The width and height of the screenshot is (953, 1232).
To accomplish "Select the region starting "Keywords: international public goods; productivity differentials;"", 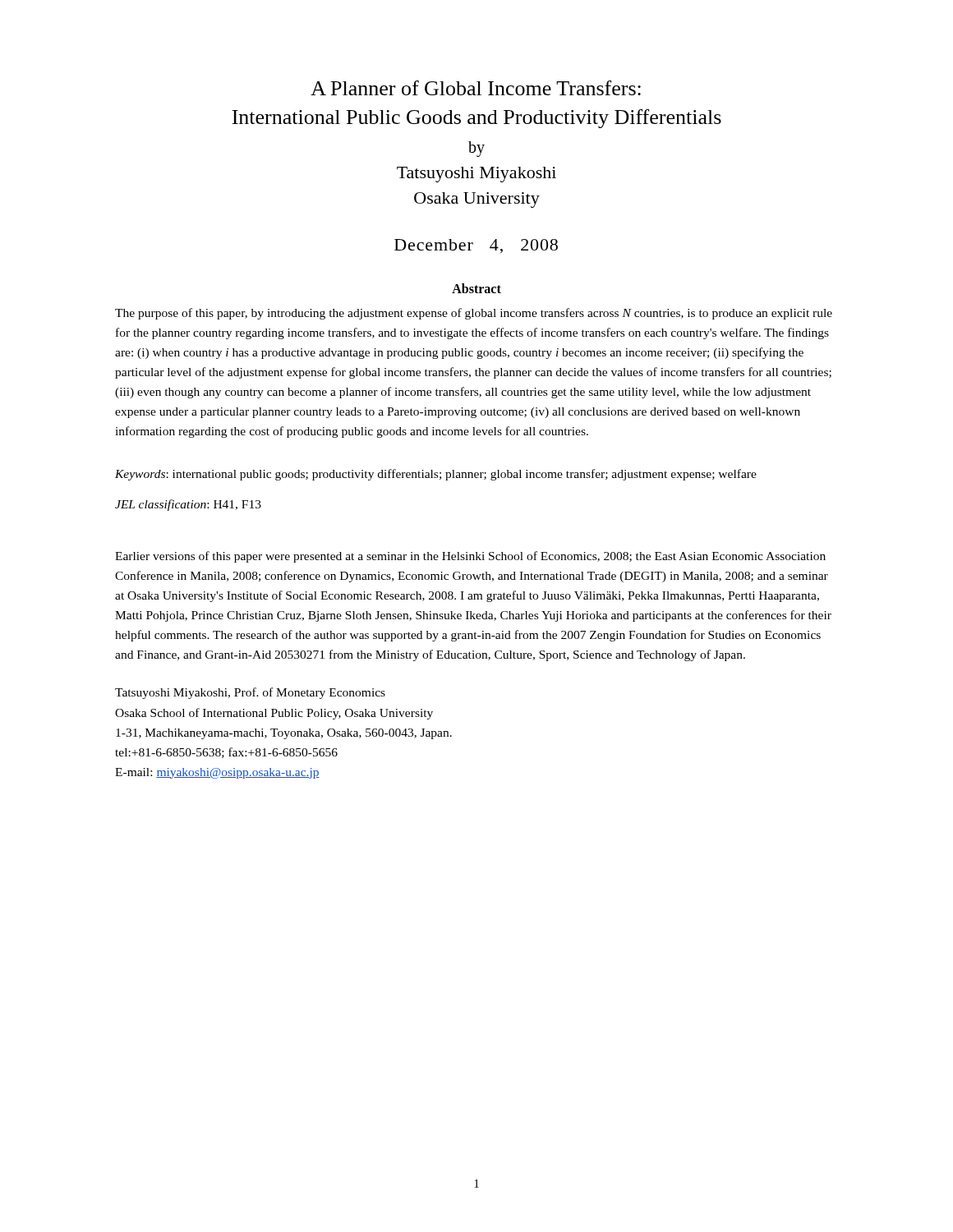I will click(x=436, y=473).
